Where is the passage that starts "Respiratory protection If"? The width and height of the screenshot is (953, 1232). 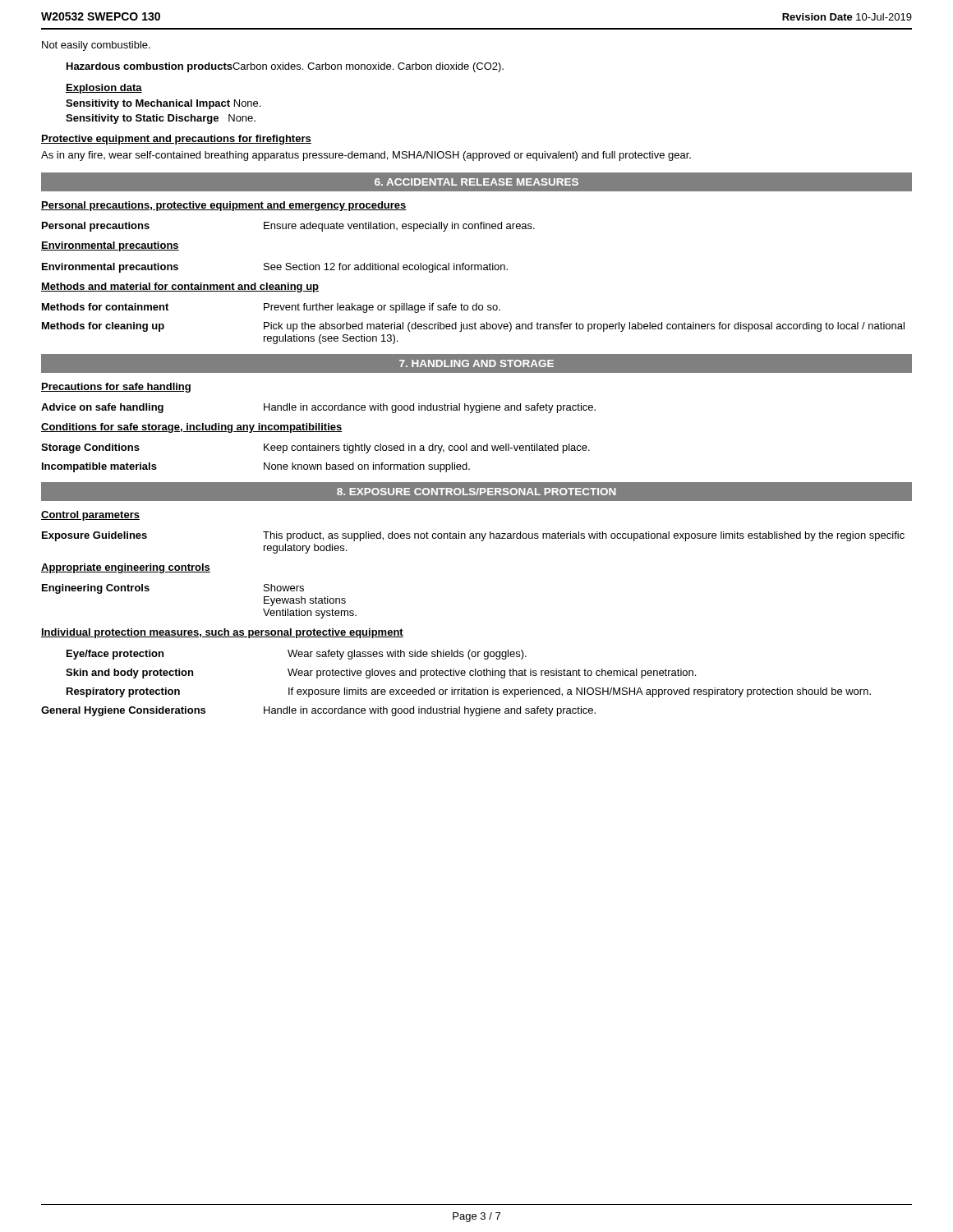[489, 691]
